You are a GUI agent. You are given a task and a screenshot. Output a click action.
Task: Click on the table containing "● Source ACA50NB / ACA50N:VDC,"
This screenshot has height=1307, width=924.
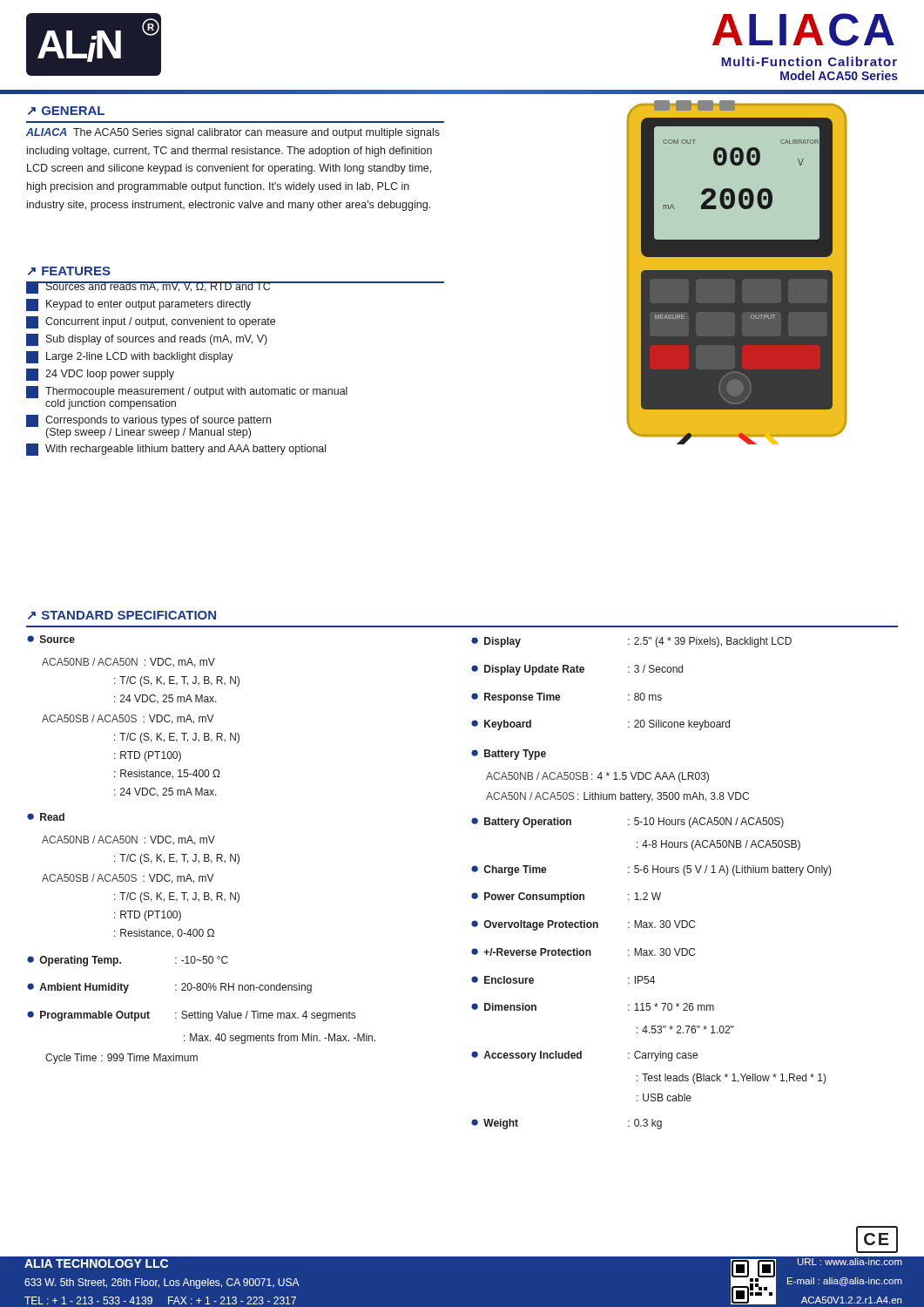pos(462,882)
